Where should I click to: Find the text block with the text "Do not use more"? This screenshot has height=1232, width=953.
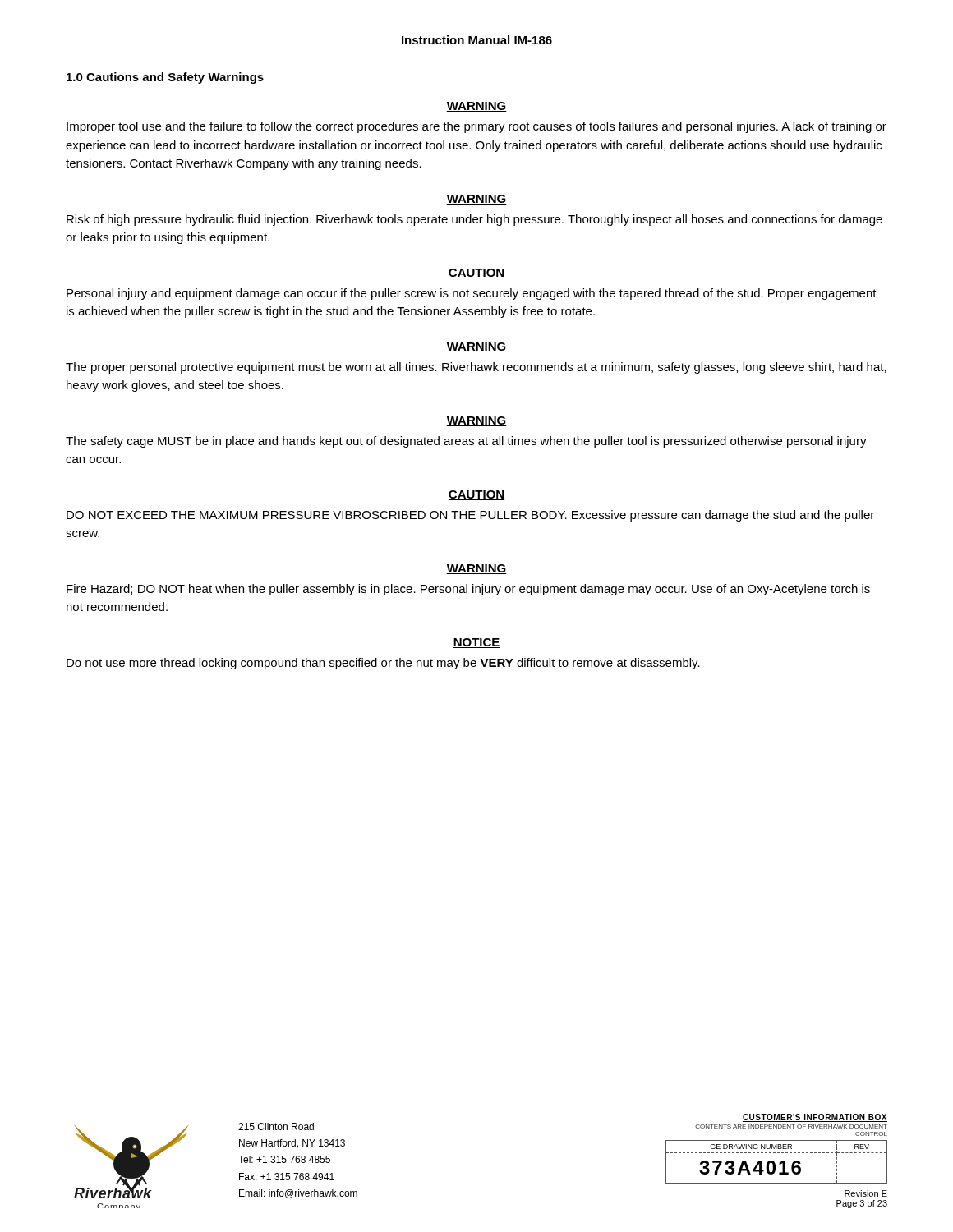coord(383,662)
